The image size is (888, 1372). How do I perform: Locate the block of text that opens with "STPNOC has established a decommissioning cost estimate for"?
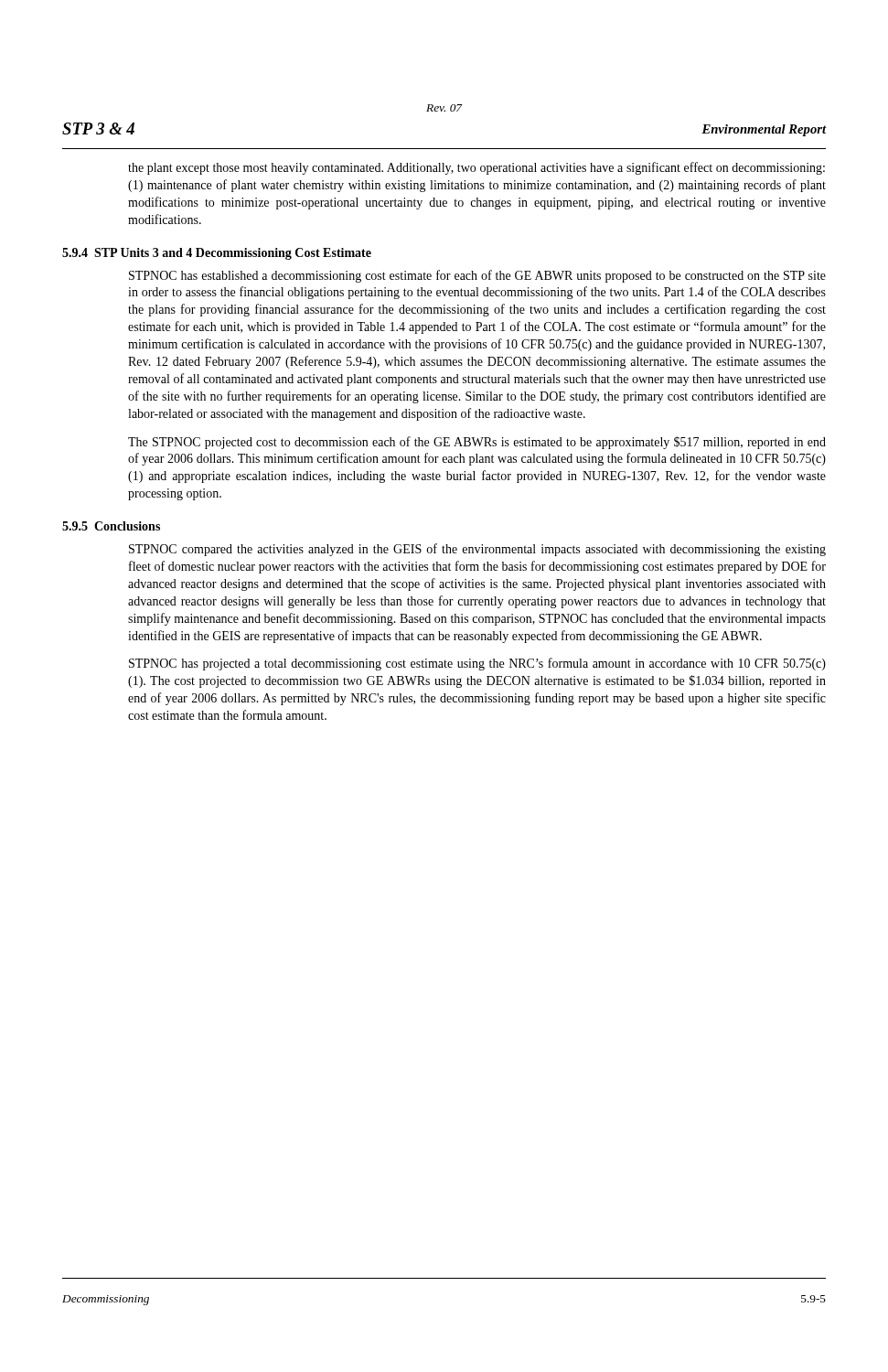(x=477, y=345)
